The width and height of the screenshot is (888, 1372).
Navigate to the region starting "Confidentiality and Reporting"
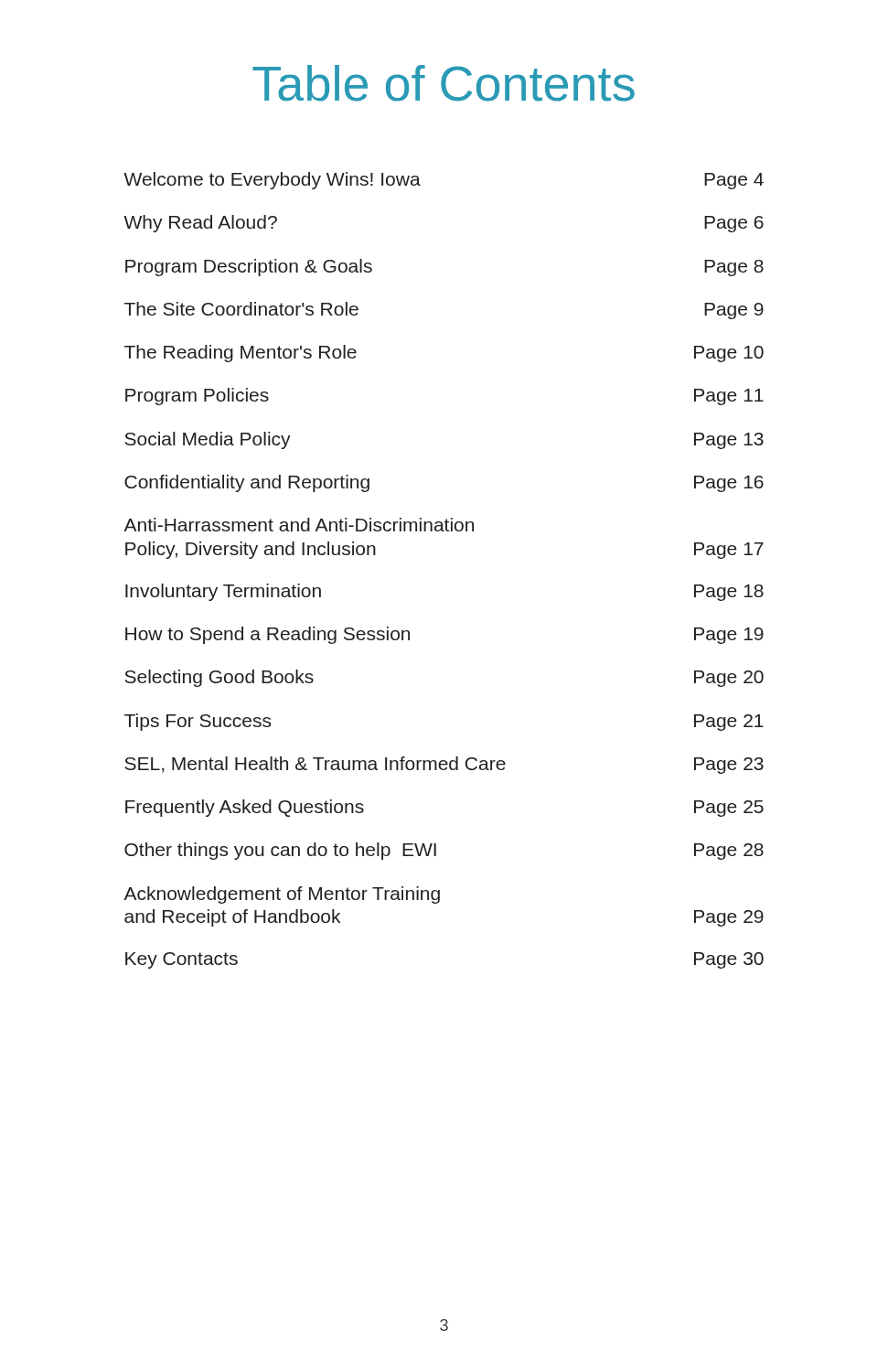click(256, 483)
